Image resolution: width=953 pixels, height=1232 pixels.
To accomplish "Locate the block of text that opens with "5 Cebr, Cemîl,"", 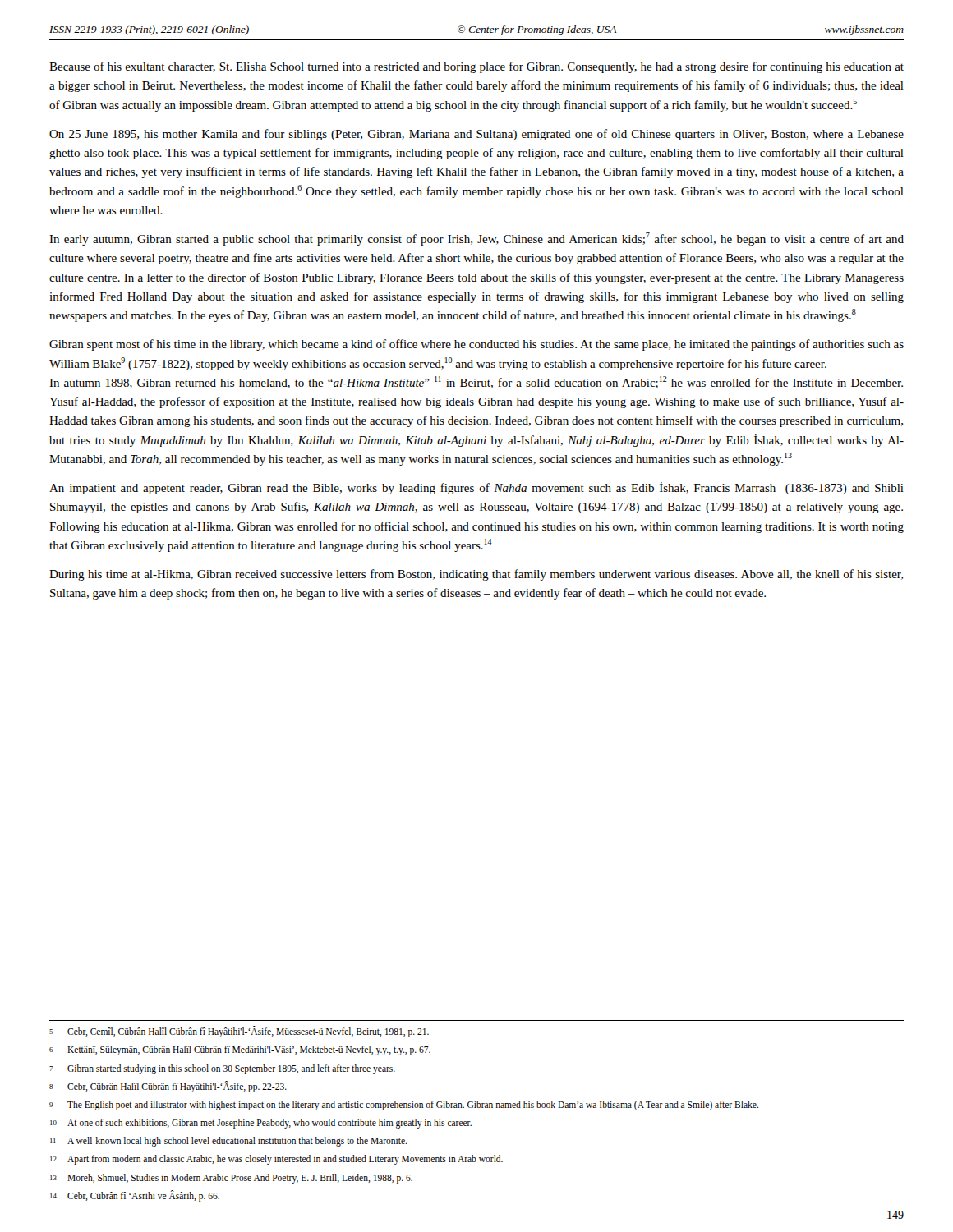I will tap(239, 1032).
